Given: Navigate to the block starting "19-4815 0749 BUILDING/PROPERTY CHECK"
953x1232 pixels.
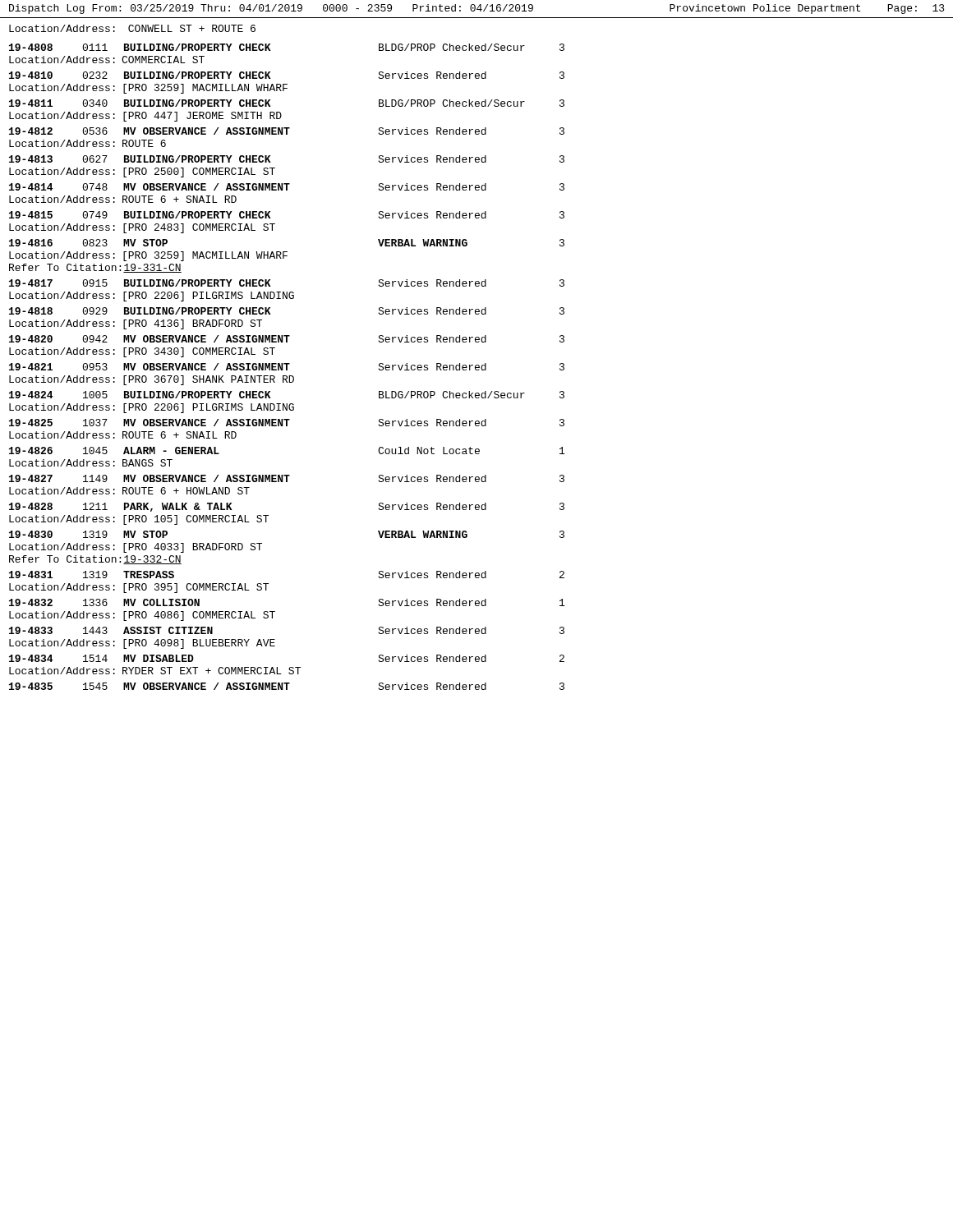Looking at the screenshot, I should pyautogui.click(x=476, y=222).
